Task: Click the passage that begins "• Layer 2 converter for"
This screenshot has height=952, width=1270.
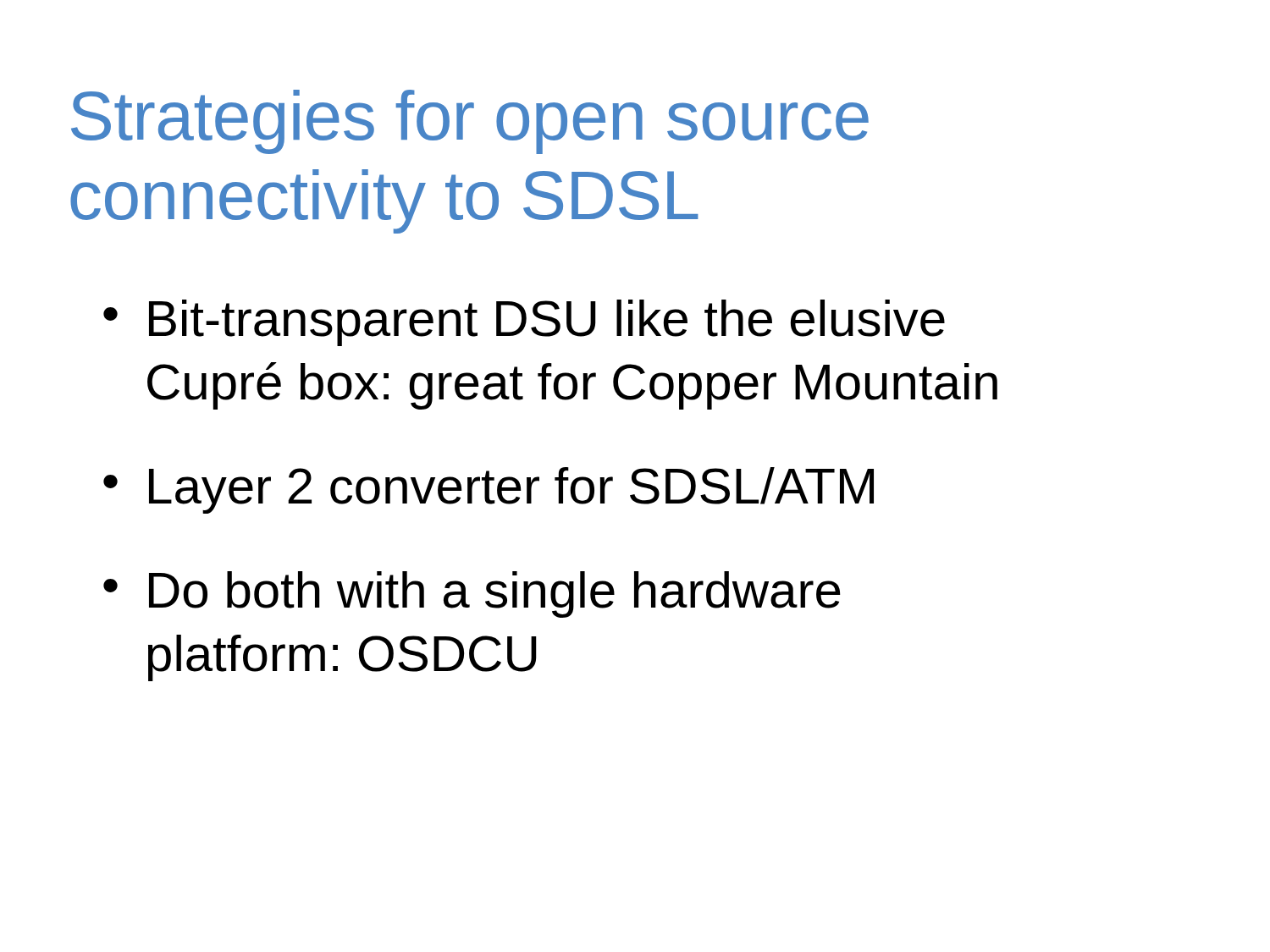Action: pyautogui.click(x=490, y=486)
